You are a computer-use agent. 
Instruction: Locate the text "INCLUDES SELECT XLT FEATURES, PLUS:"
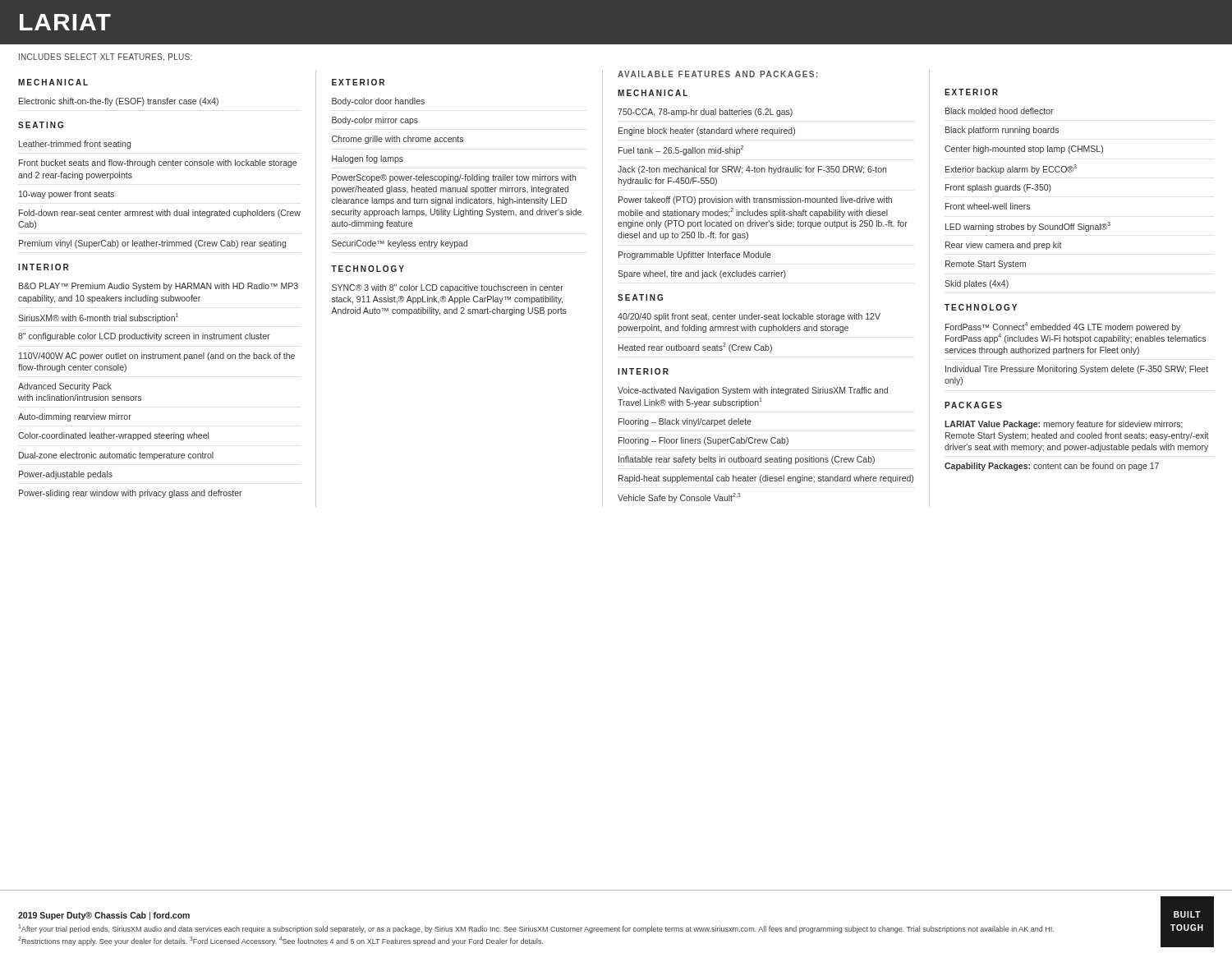click(x=105, y=57)
